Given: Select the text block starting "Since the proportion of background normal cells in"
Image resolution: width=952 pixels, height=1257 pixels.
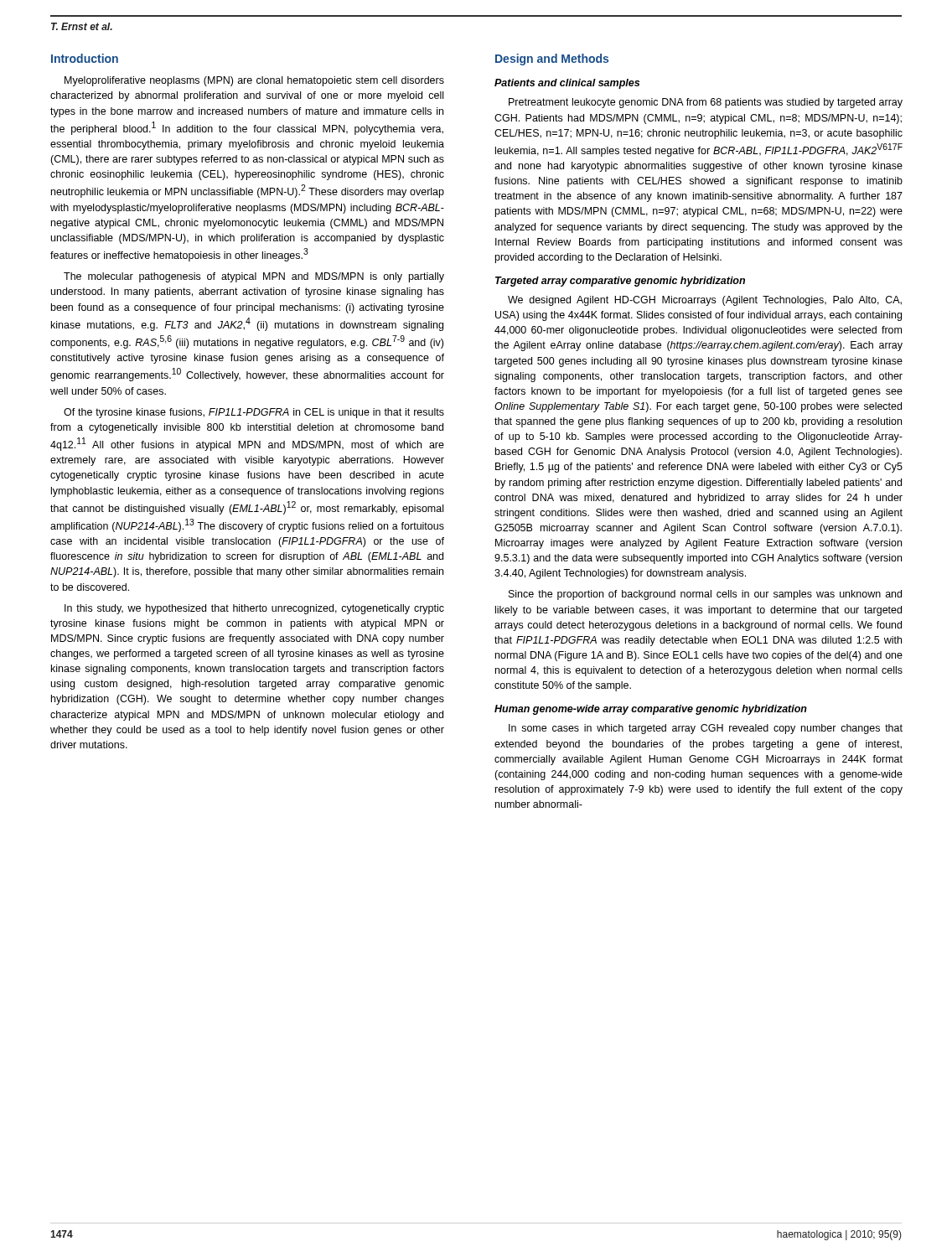Looking at the screenshot, I should (699, 640).
